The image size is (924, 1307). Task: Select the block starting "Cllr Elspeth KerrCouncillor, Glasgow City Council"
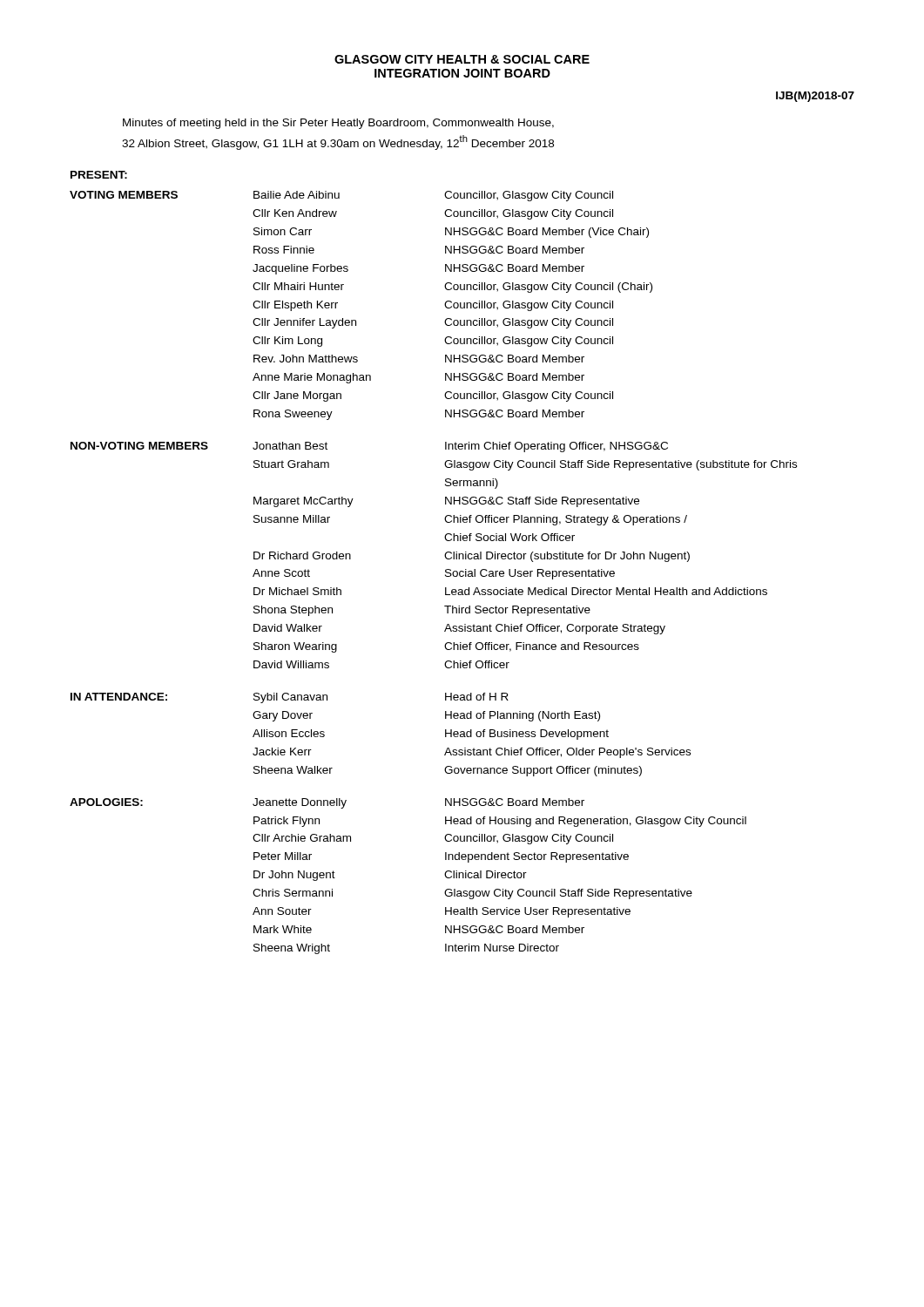pos(553,305)
